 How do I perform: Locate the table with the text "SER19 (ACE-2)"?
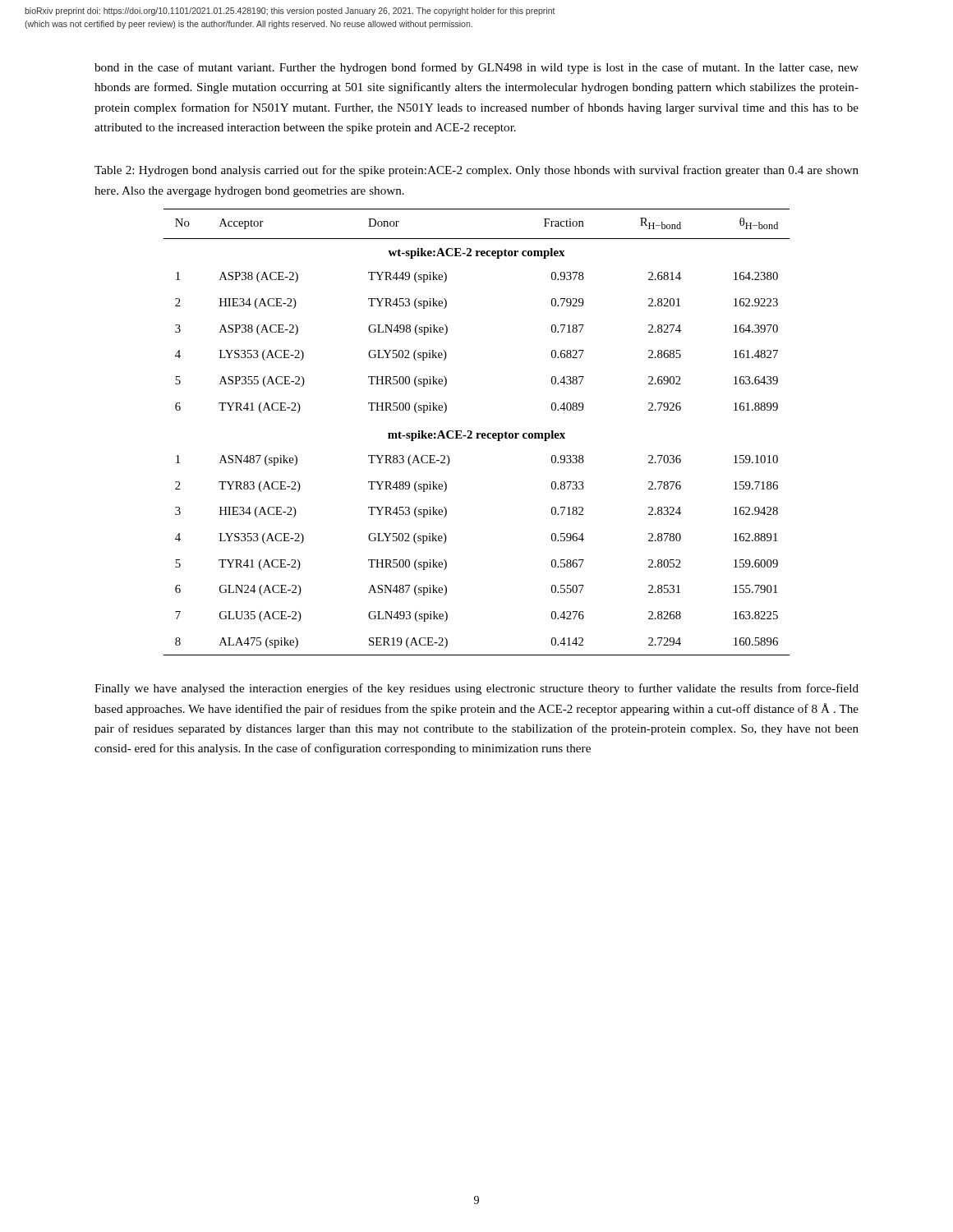point(476,432)
